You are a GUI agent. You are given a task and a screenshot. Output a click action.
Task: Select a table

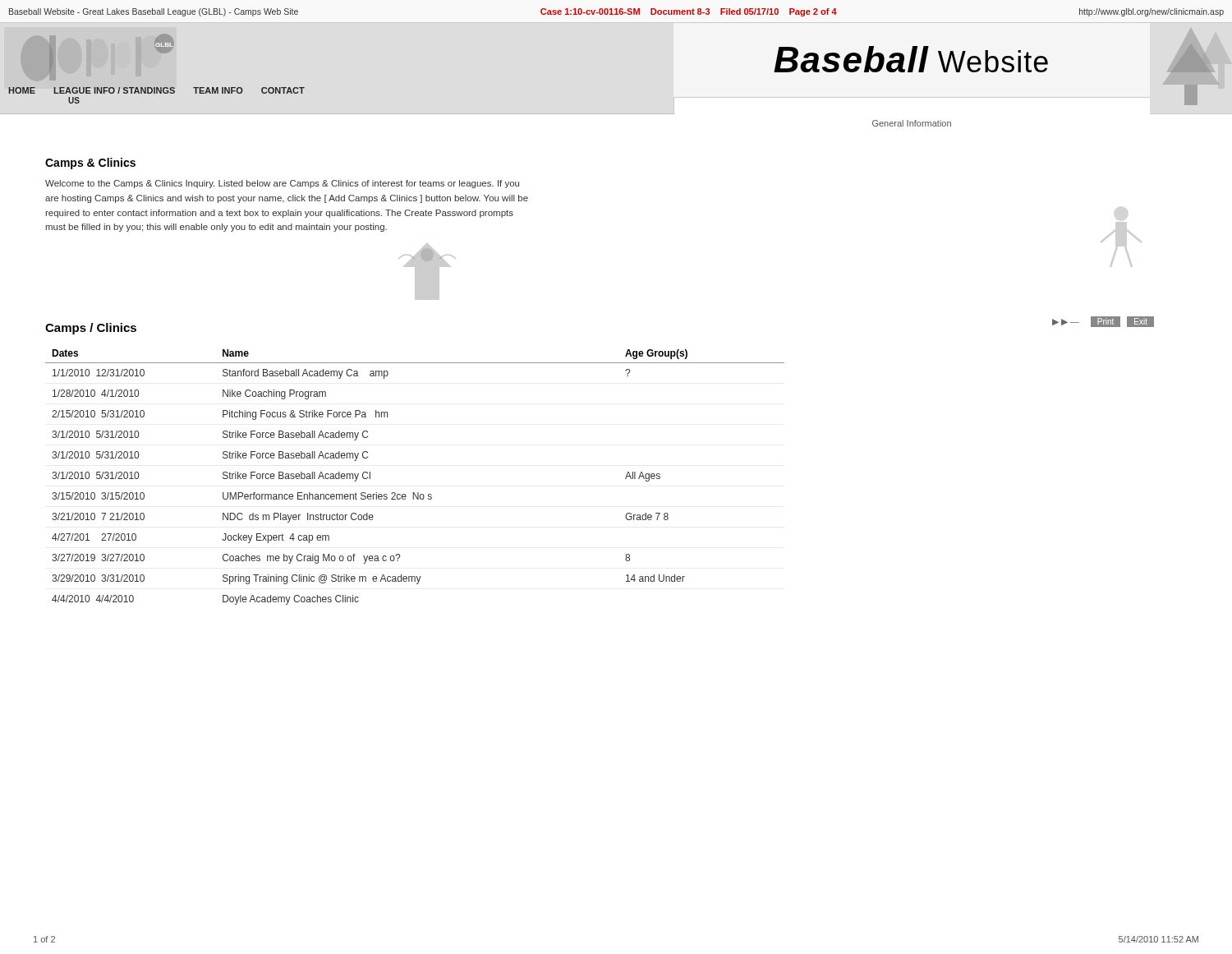(x=612, y=477)
